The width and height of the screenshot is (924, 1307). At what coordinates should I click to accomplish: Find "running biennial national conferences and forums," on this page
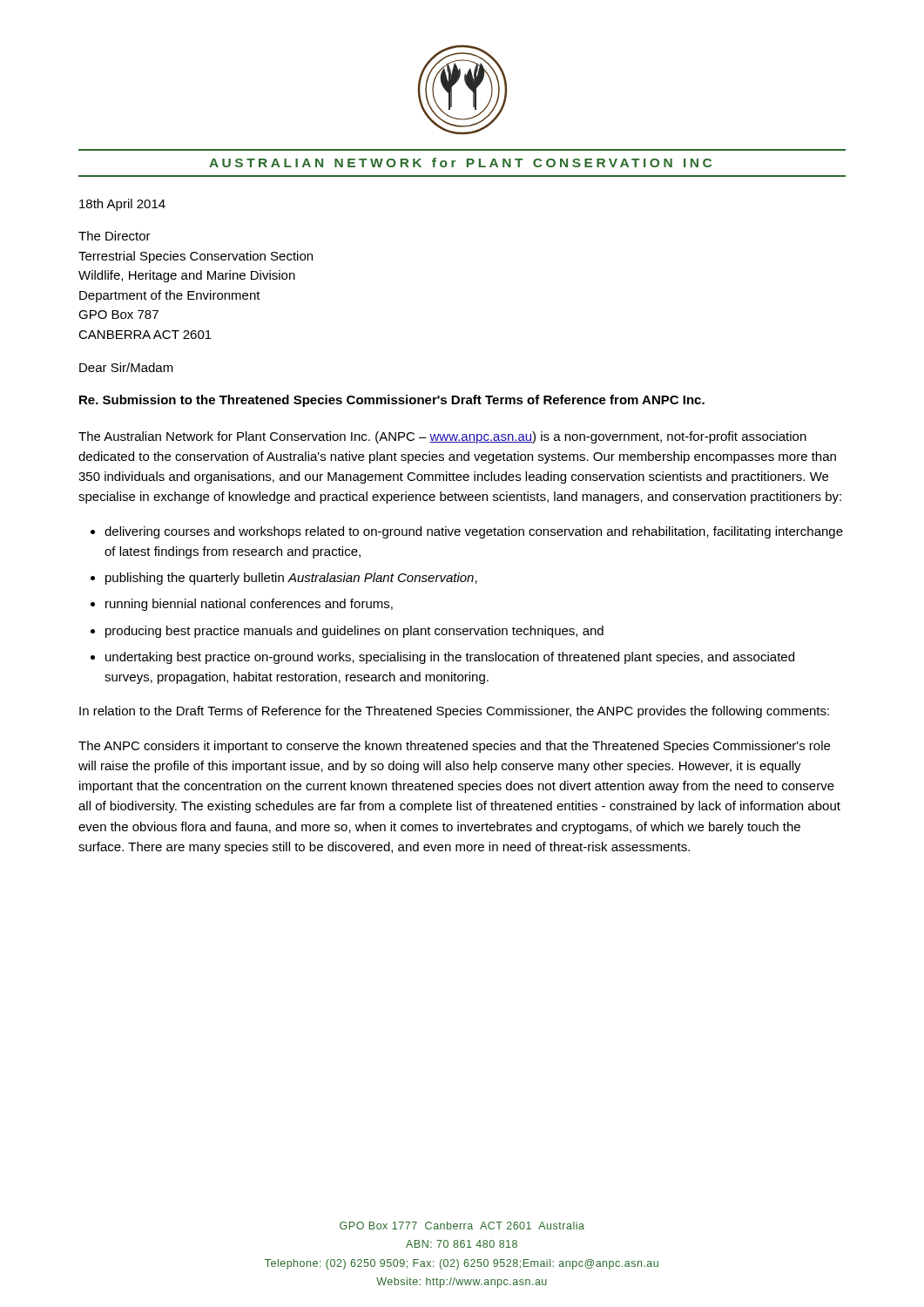coord(249,604)
